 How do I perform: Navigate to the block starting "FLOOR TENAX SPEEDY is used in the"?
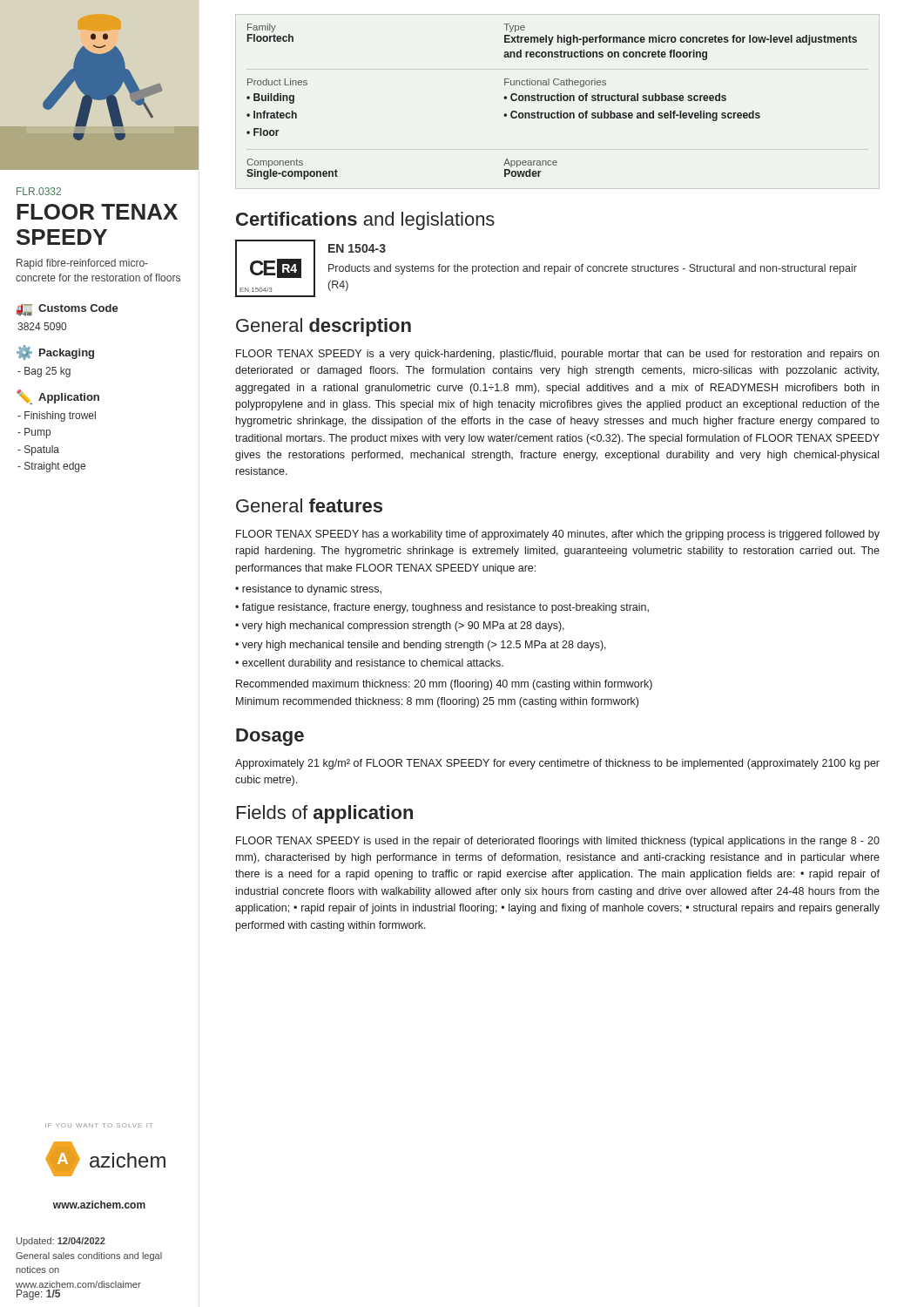coord(557,883)
